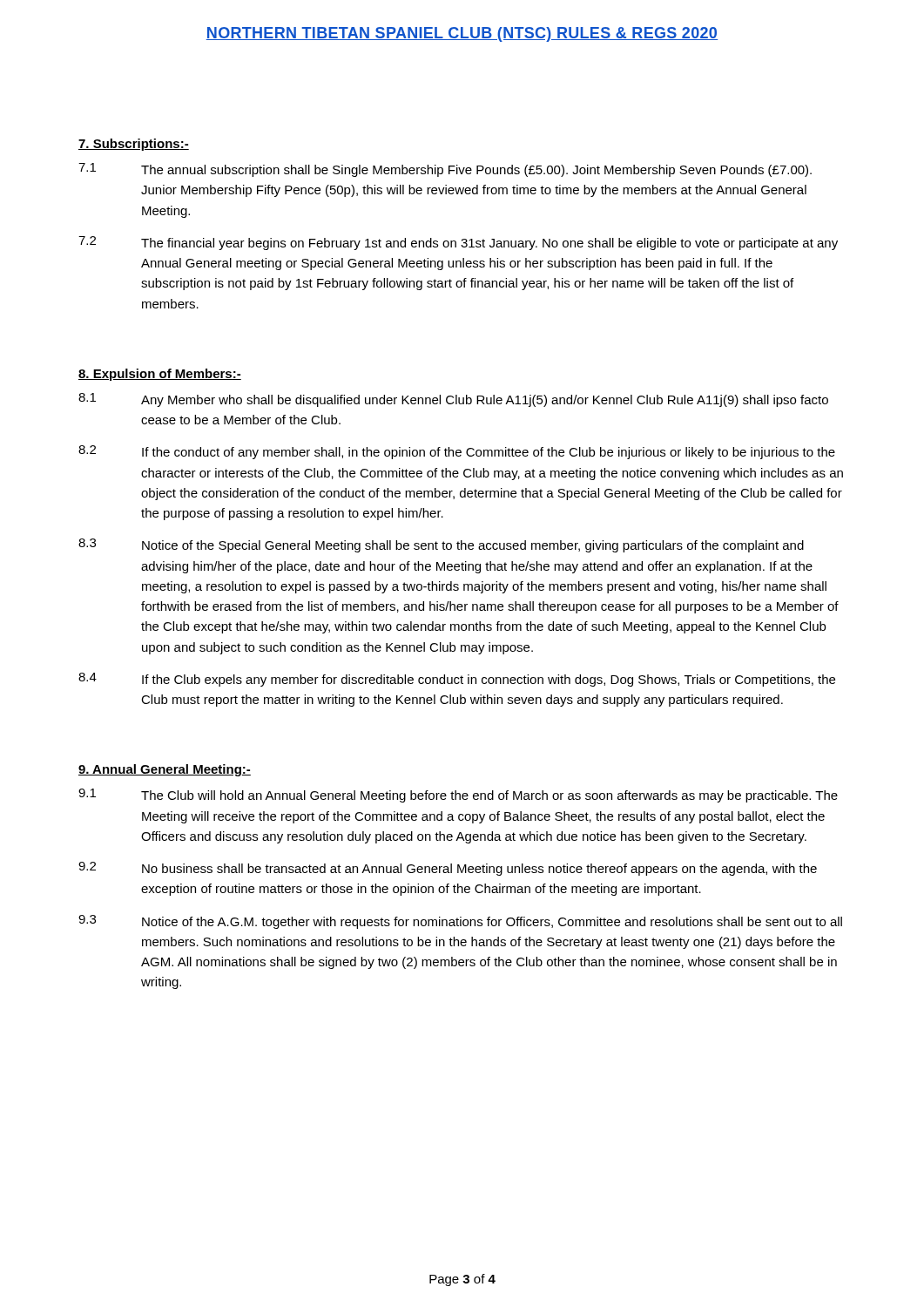The height and width of the screenshot is (1307, 924).
Task: Locate the list item containing "7.2 The financial"
Action: pos(462,273)
